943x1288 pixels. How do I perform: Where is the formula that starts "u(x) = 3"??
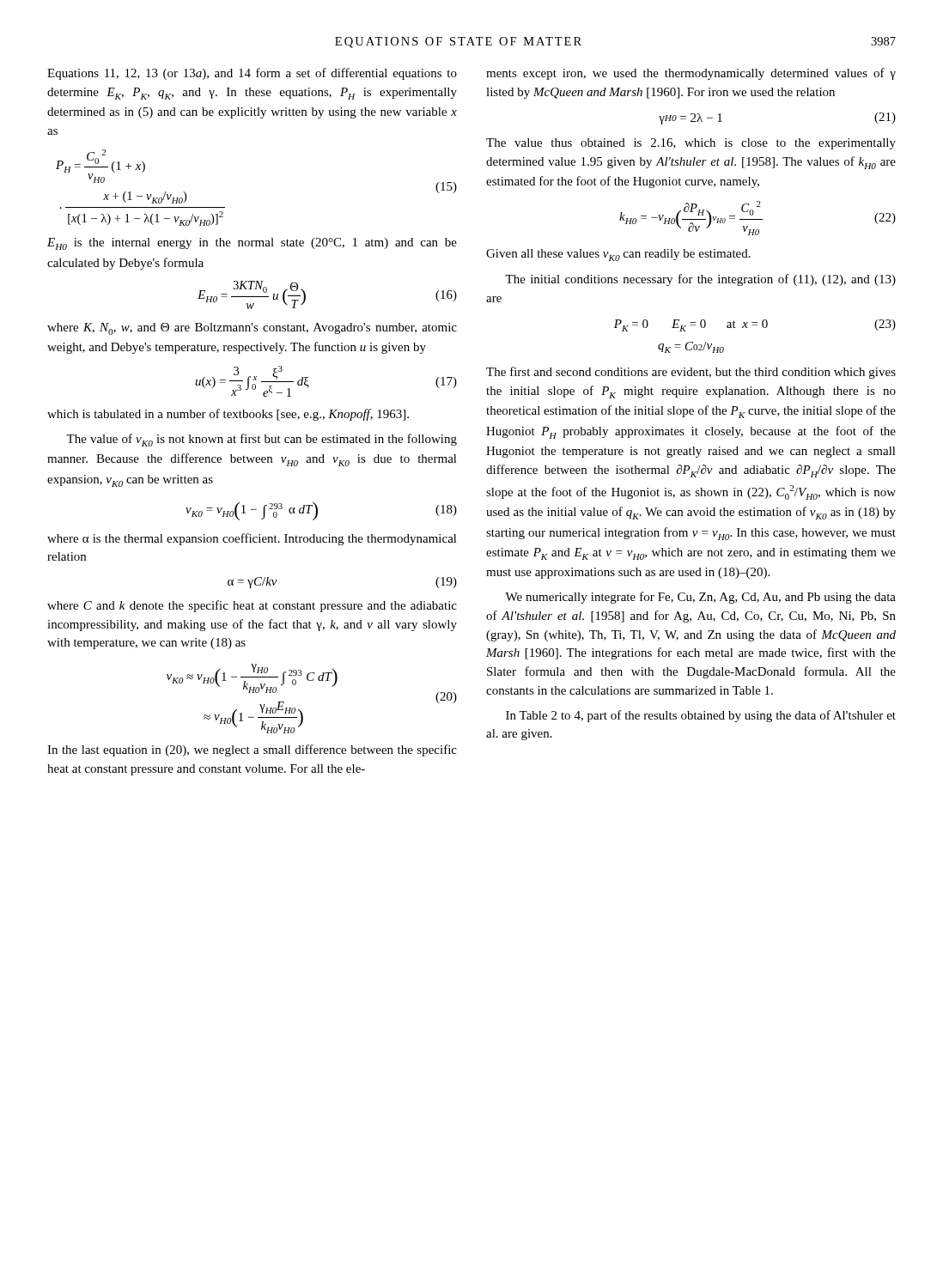click(x=326, y=382)
